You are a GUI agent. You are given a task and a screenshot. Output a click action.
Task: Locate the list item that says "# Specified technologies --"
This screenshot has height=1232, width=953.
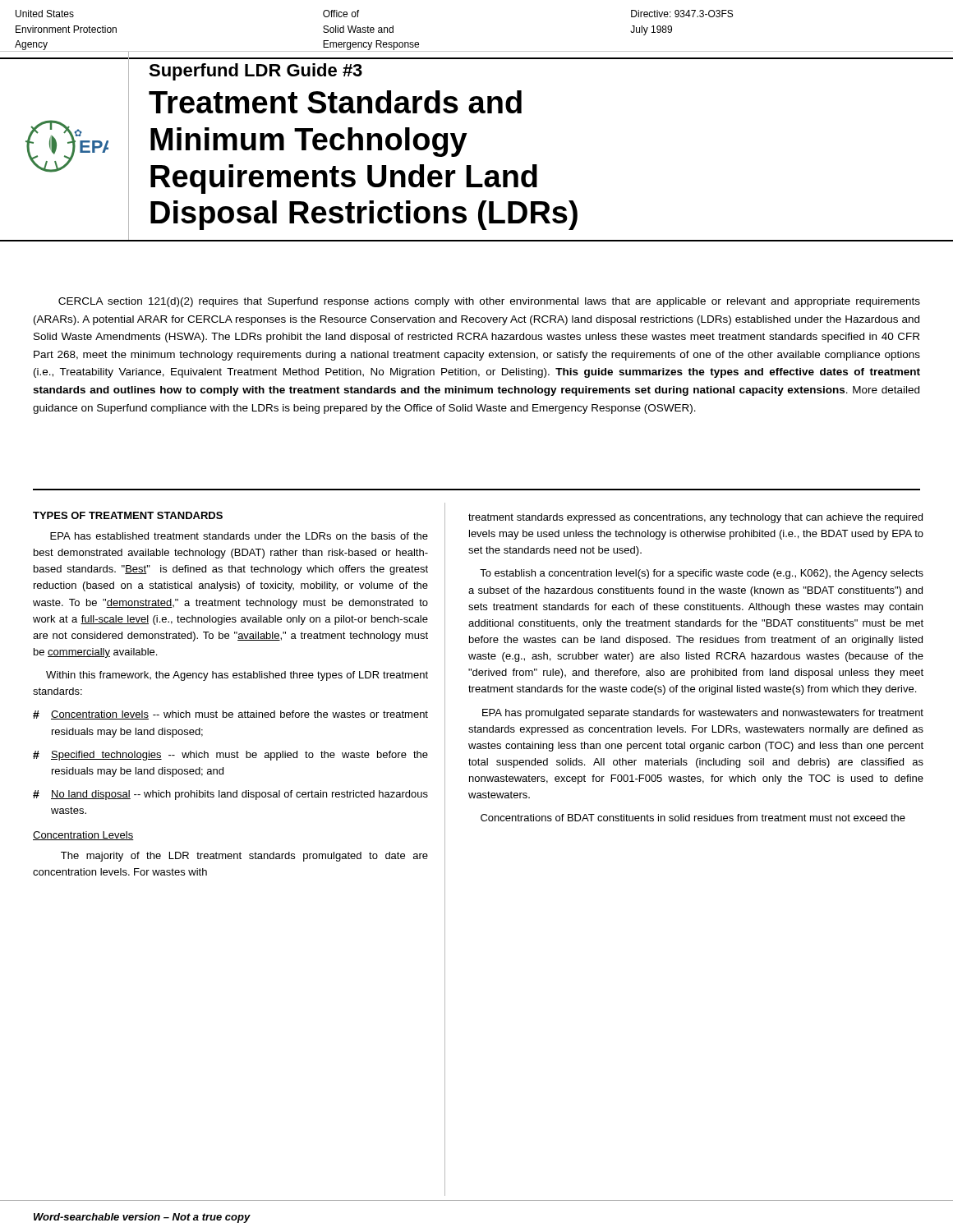tap(230, 763)
